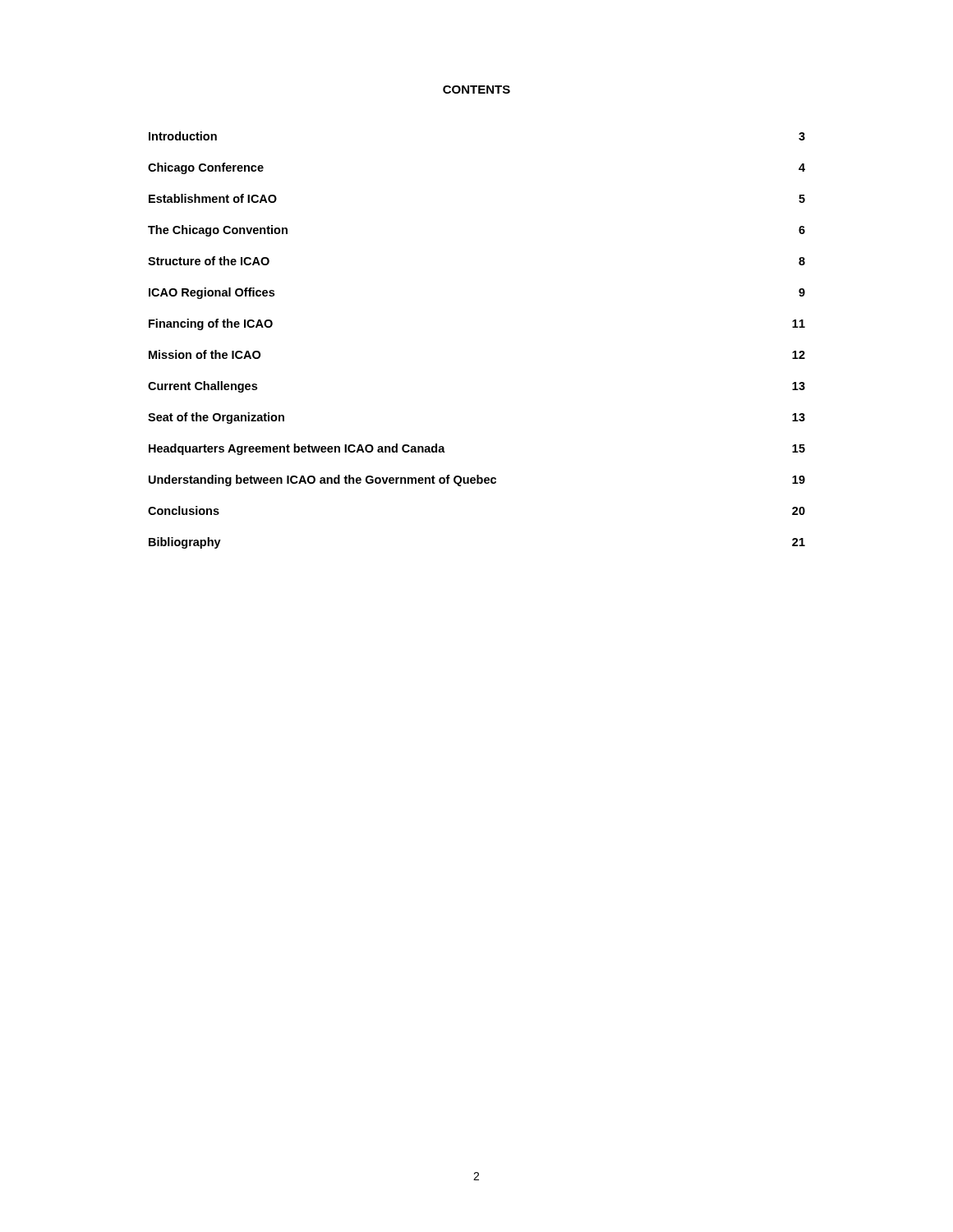Locate the block of text that opens with "The Chicago Convention"

coord(217,230)
